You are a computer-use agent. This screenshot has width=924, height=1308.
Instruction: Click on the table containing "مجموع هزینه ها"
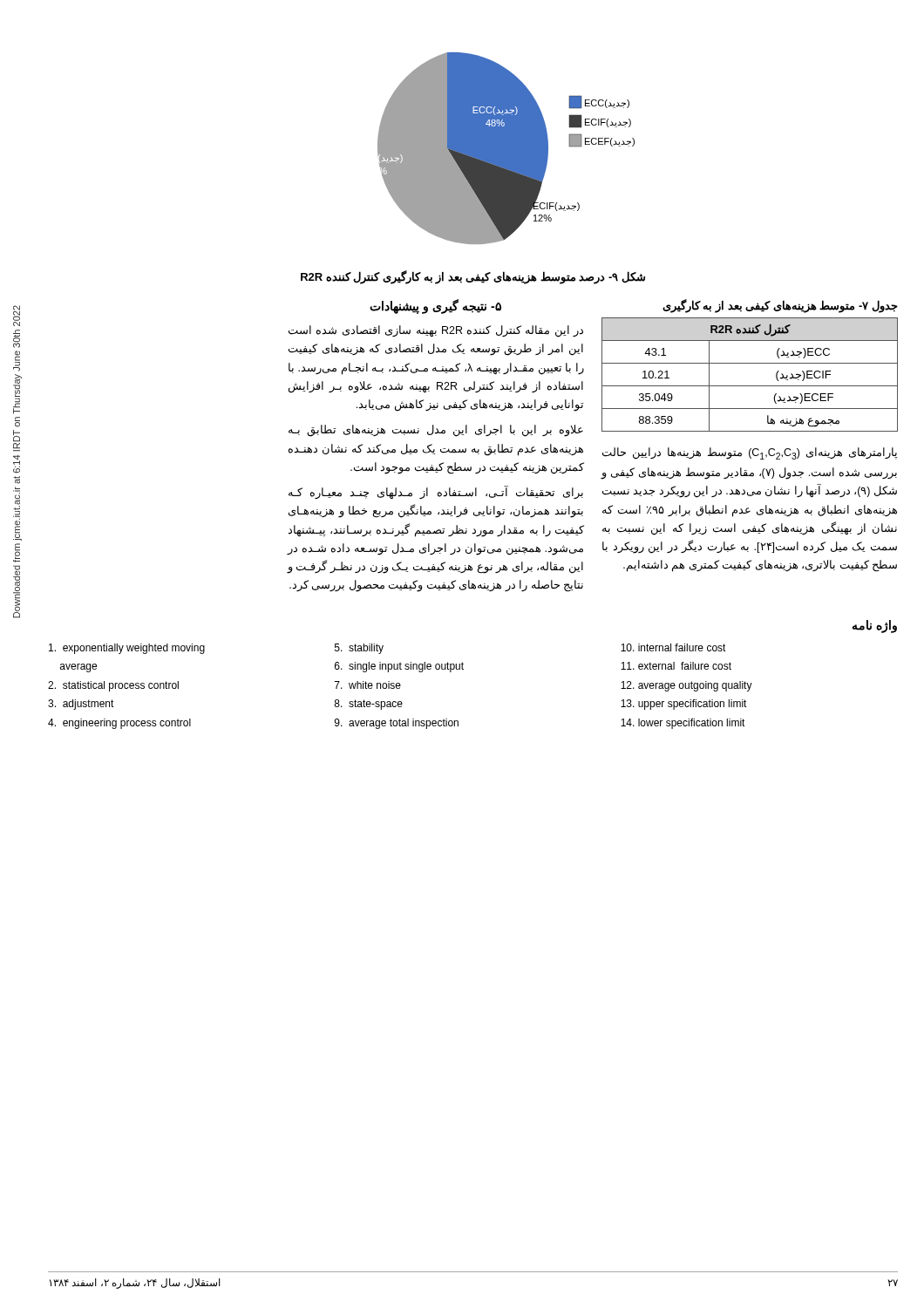[x=750, y=375]
